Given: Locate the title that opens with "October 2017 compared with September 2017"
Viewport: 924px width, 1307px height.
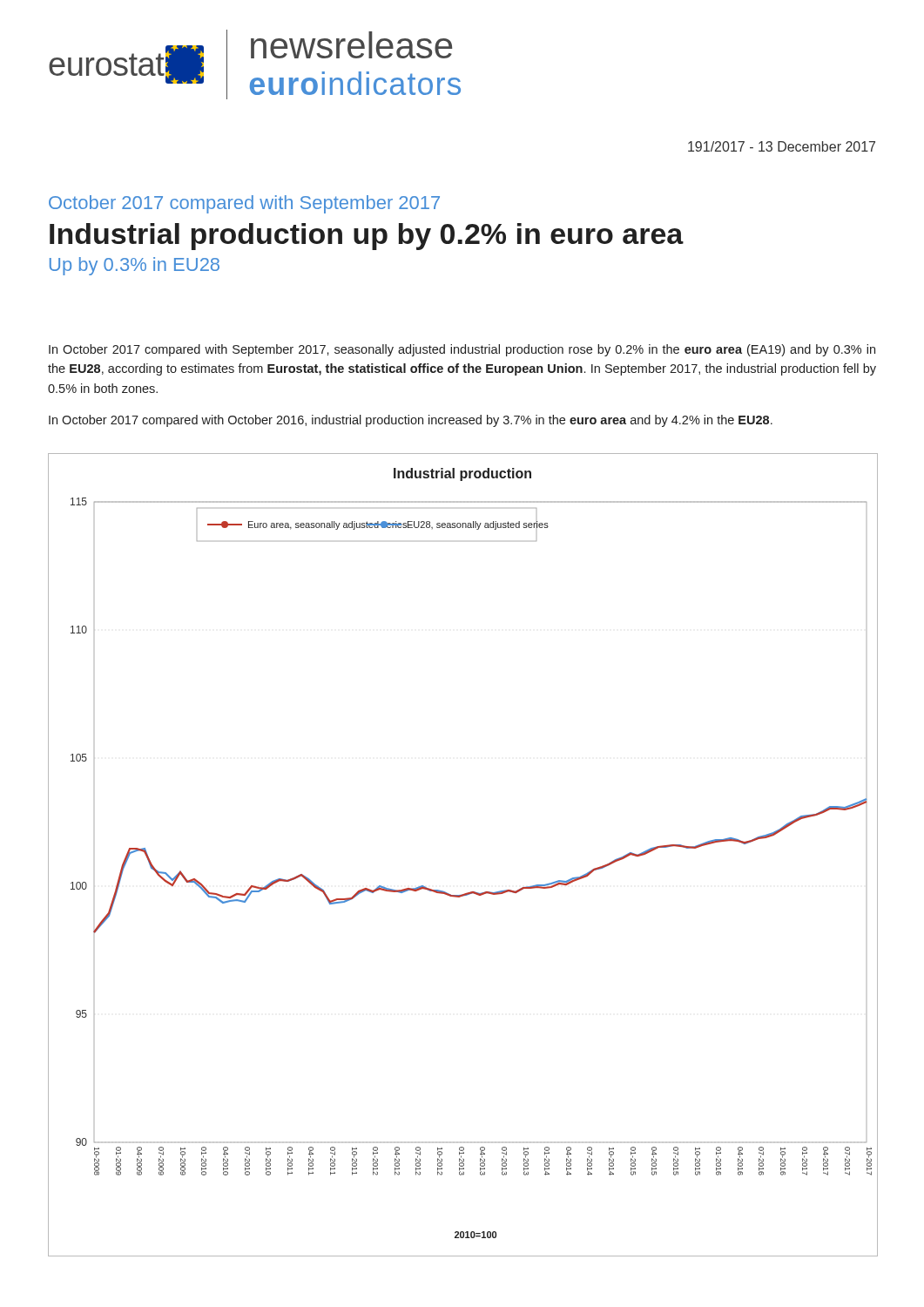Looking at the screenshot, I should [x=462, y=234].
